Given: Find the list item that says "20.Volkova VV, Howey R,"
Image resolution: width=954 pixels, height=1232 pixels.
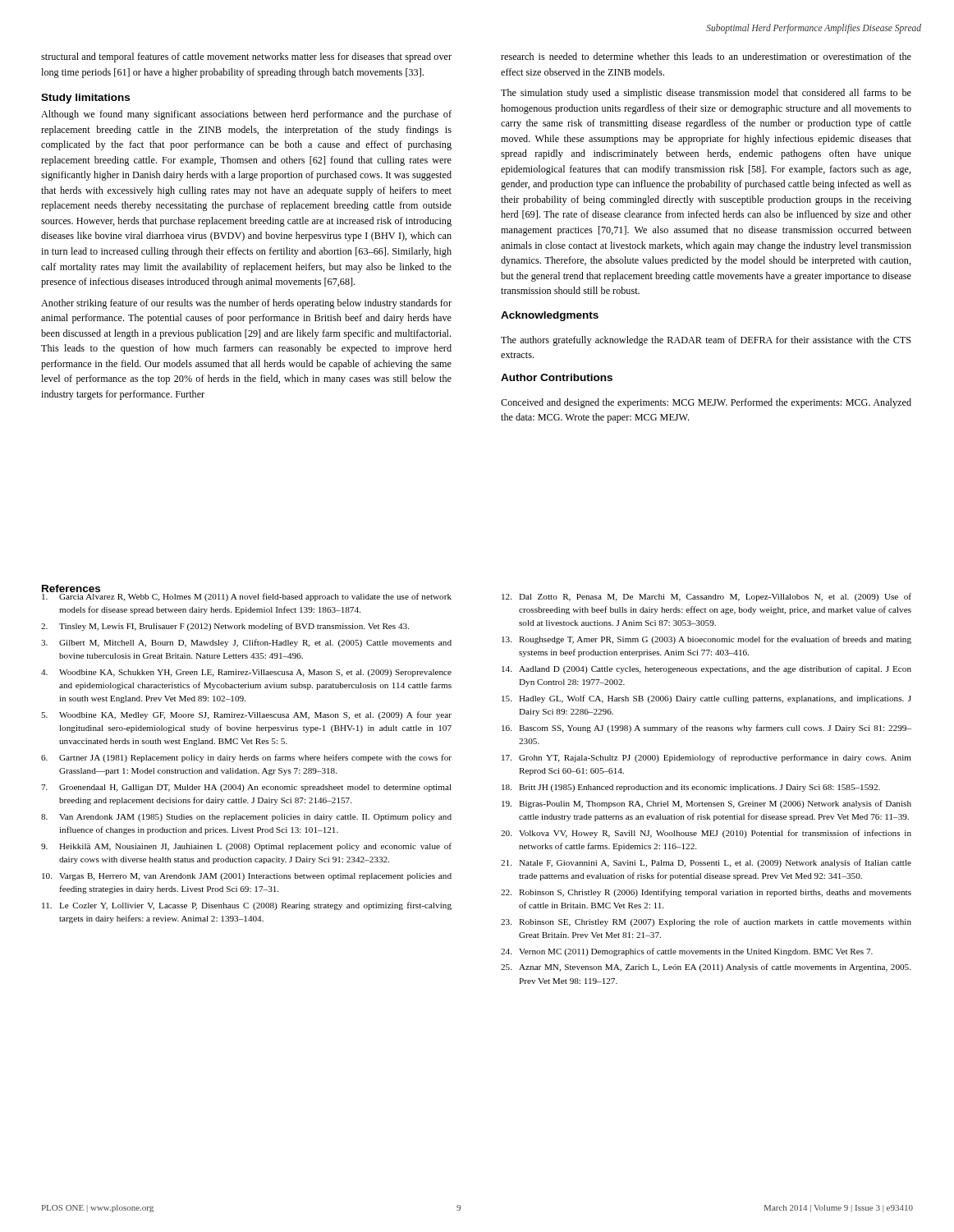Looking at the screenshot, I should pos(706,839).
